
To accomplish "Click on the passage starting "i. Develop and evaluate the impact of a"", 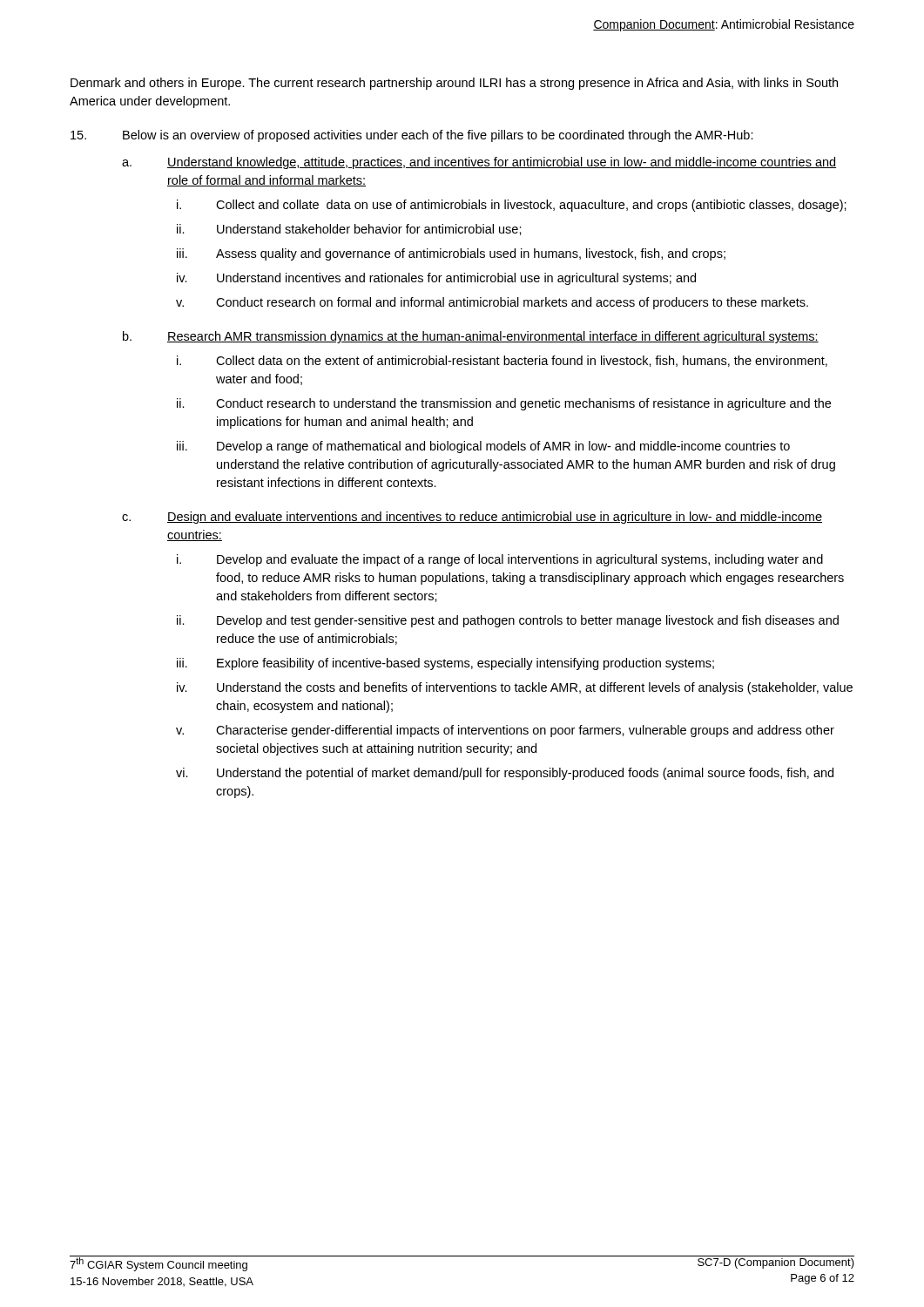I will click(511, 578).
